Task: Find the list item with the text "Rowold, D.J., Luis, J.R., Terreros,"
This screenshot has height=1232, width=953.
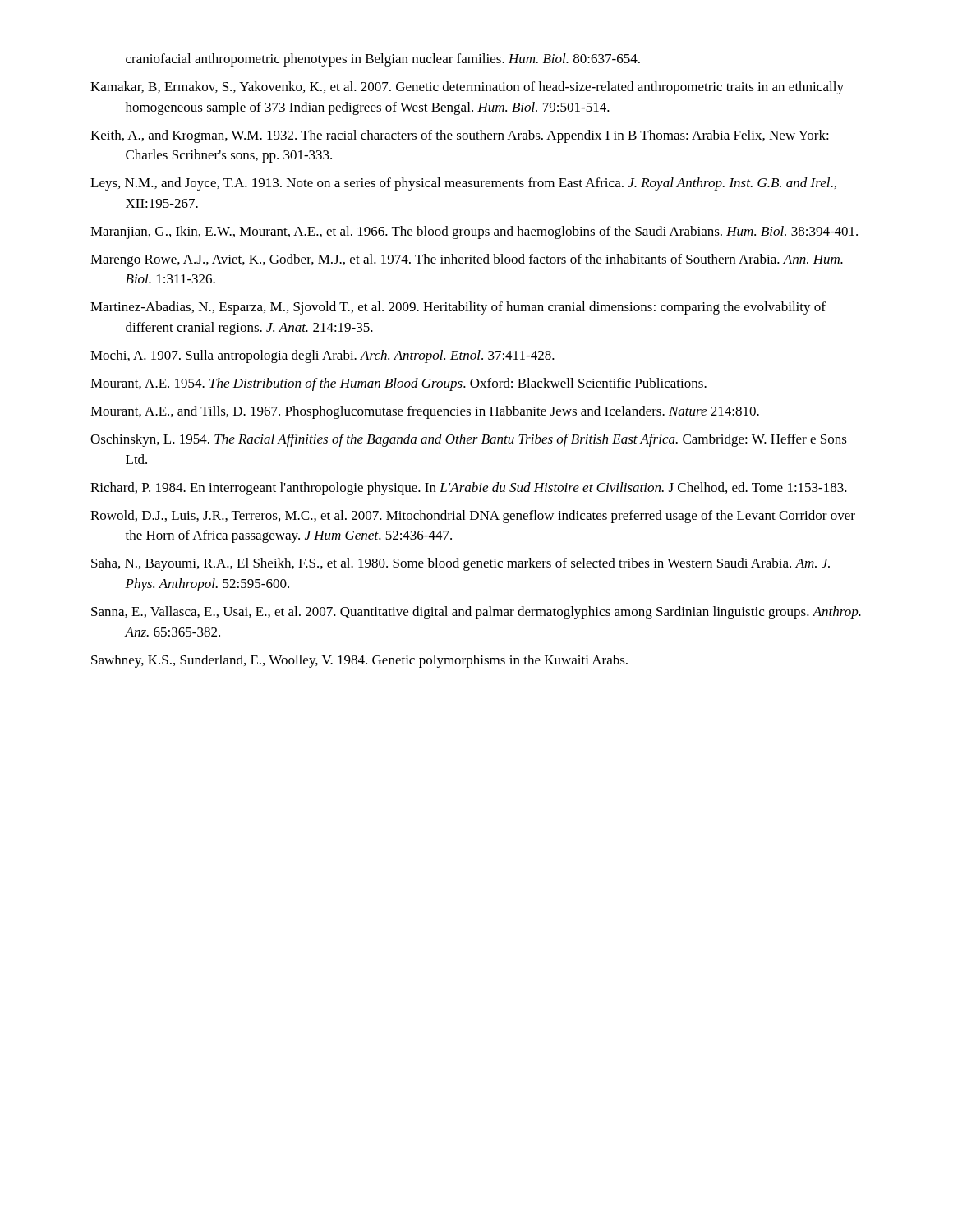Action: tap(473, 525)
